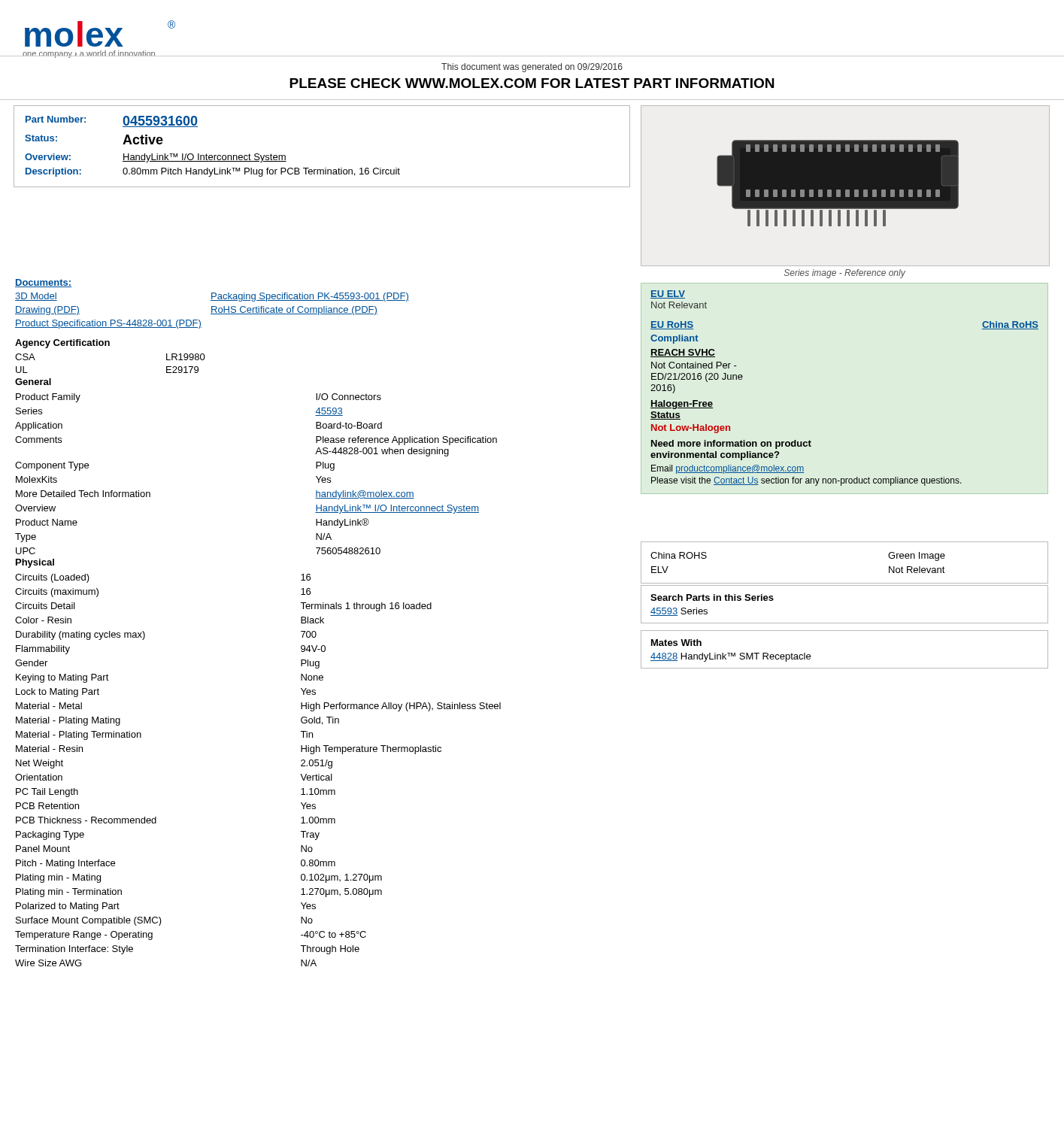
Task: Select the block starting "Not Low-Halogen"
Action: [x=691, y=428]
